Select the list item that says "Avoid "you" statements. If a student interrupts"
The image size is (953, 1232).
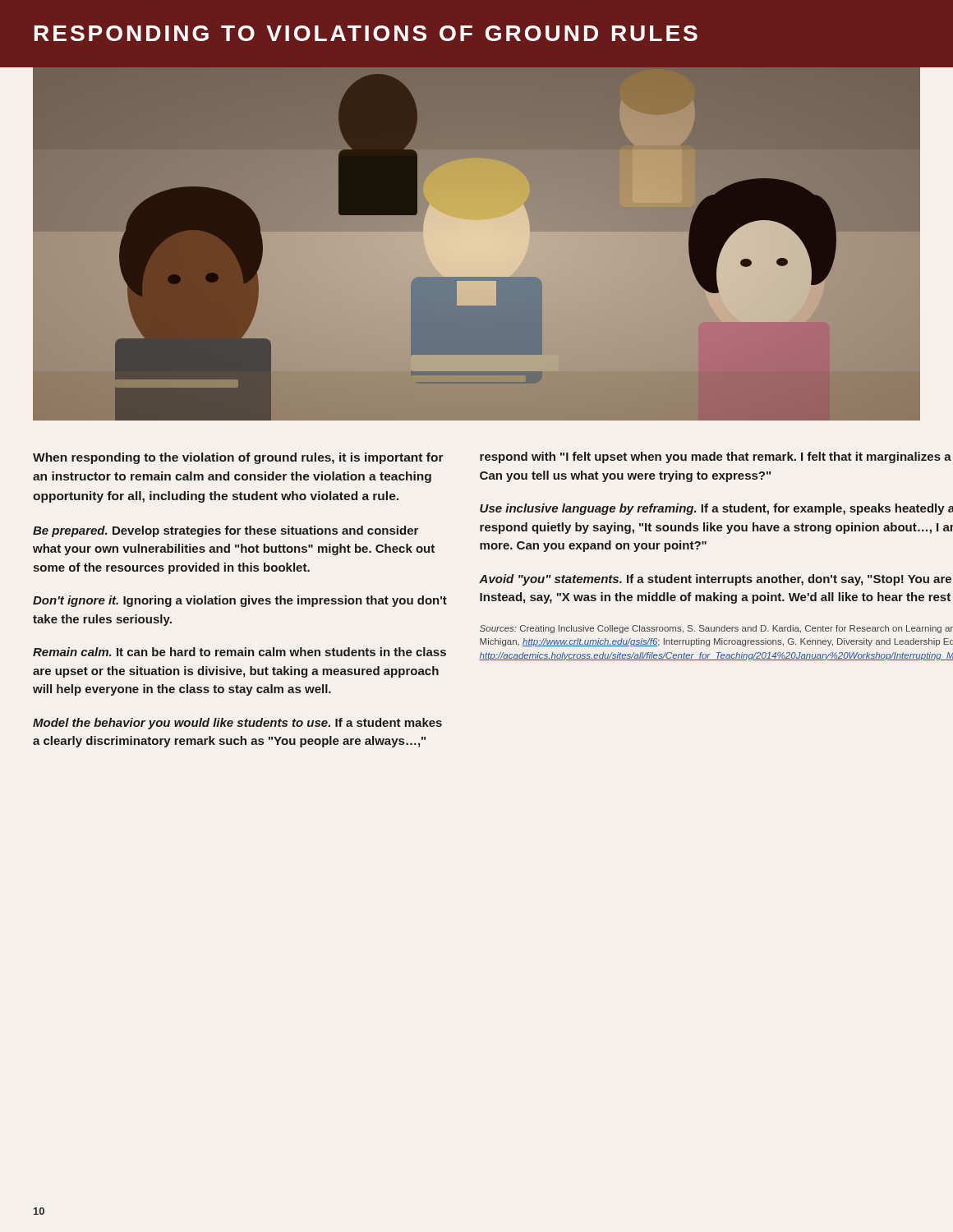[716, 587]
